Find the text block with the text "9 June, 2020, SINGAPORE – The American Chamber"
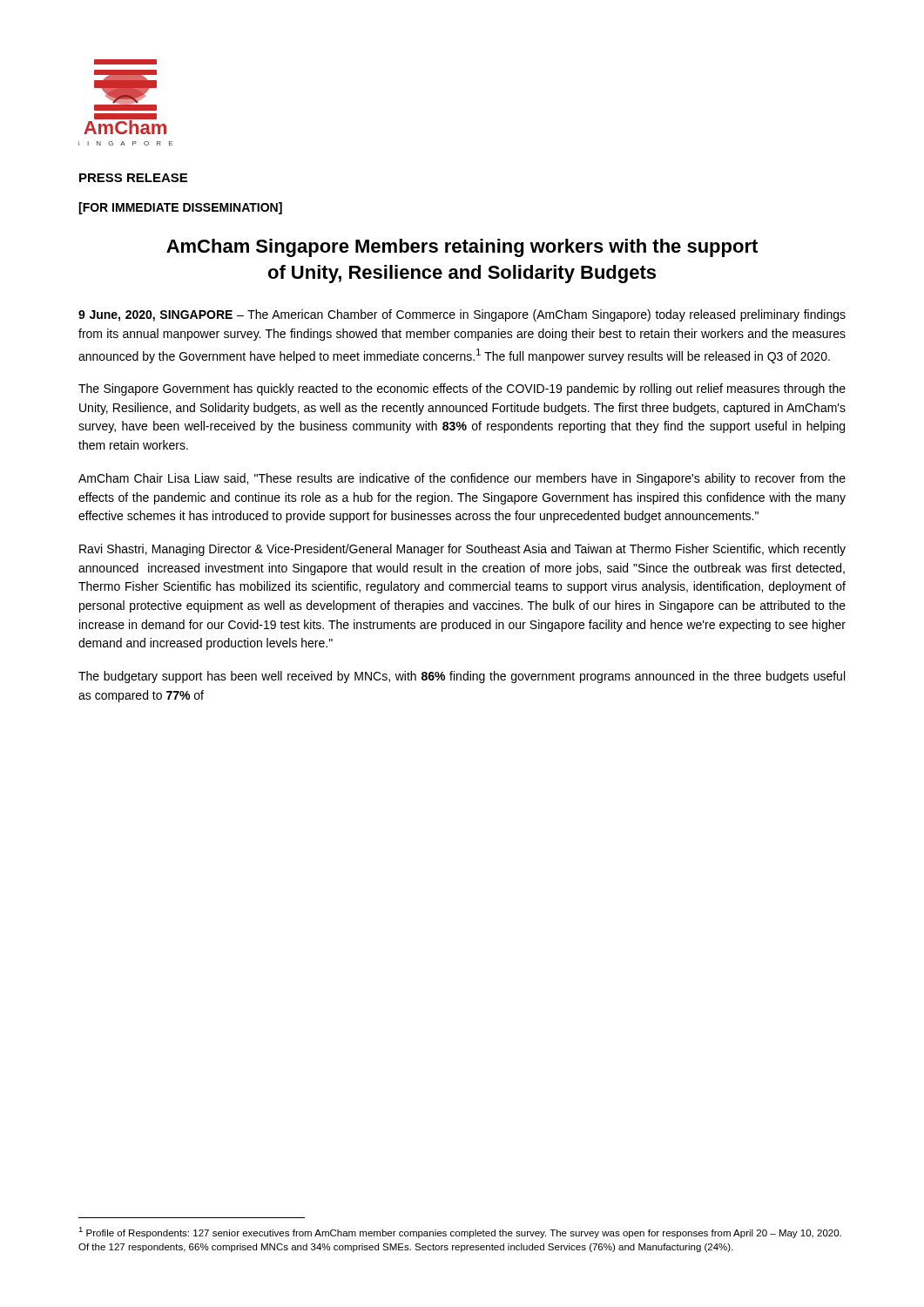The height and width of the screenshot is (1307, 924). point(462,335)
